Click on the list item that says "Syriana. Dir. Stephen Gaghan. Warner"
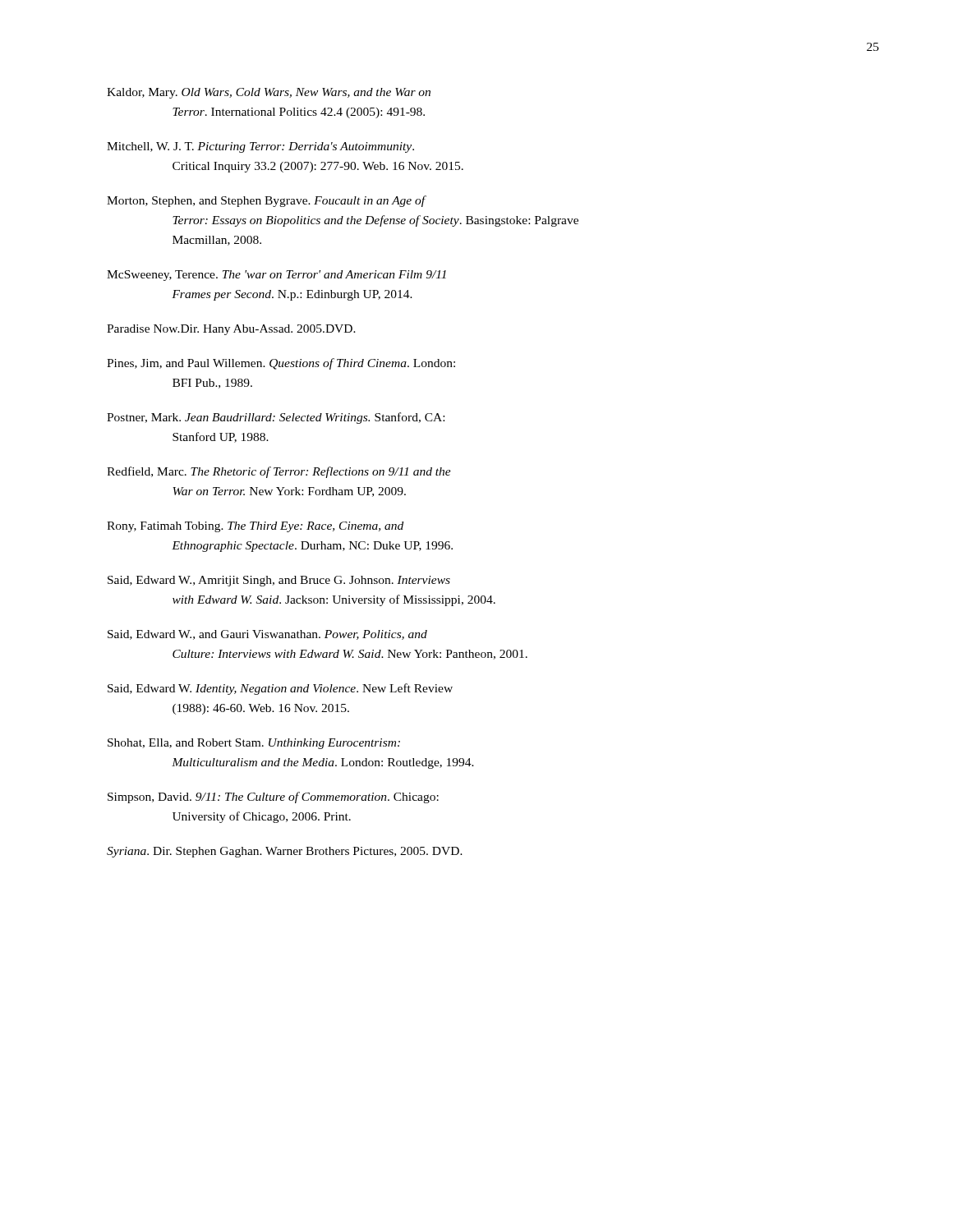The width and height of the screenshot is (953, 1232). coord(285,851)
